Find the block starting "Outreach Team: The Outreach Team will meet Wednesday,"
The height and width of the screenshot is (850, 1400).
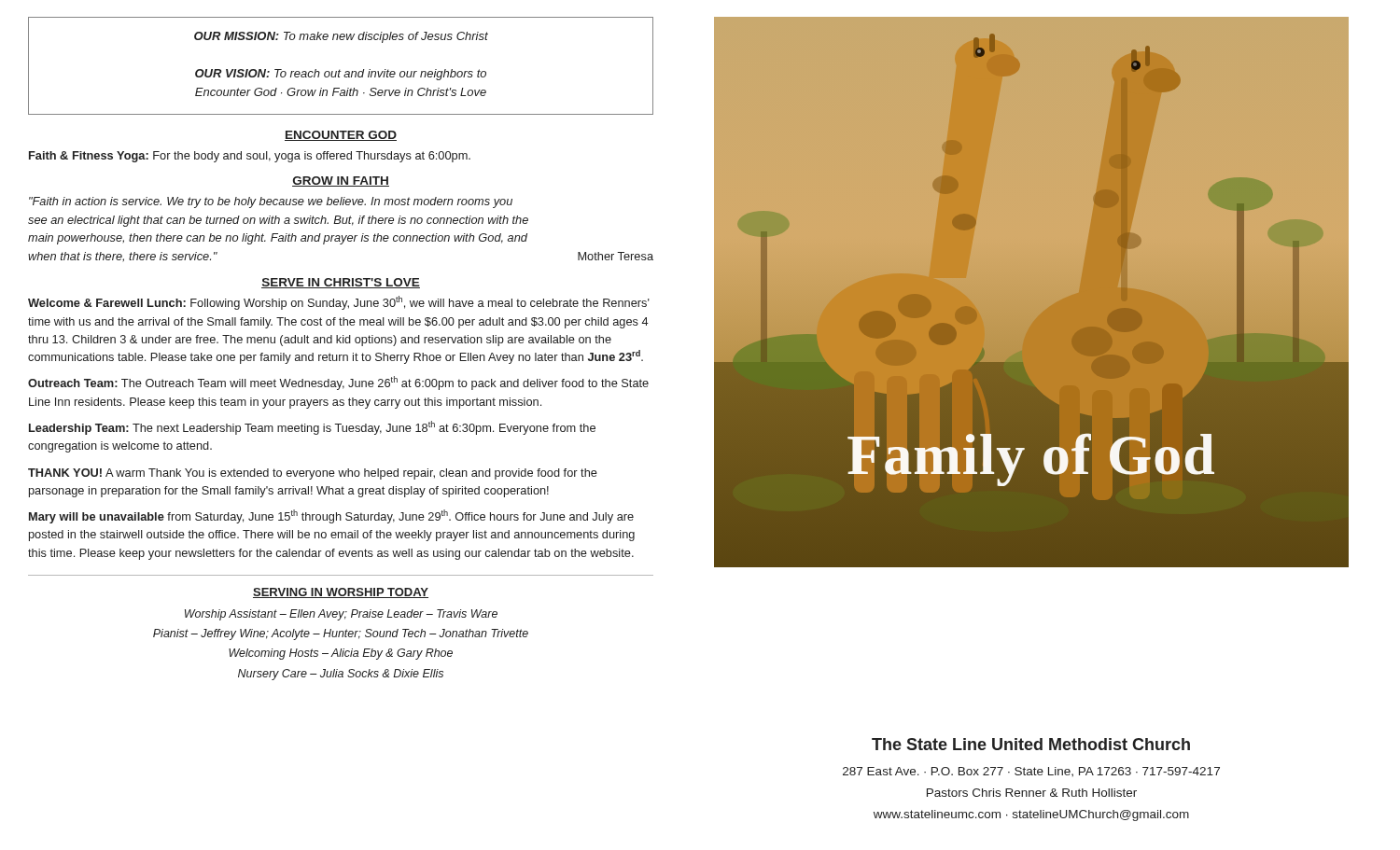tap(338, 392)
